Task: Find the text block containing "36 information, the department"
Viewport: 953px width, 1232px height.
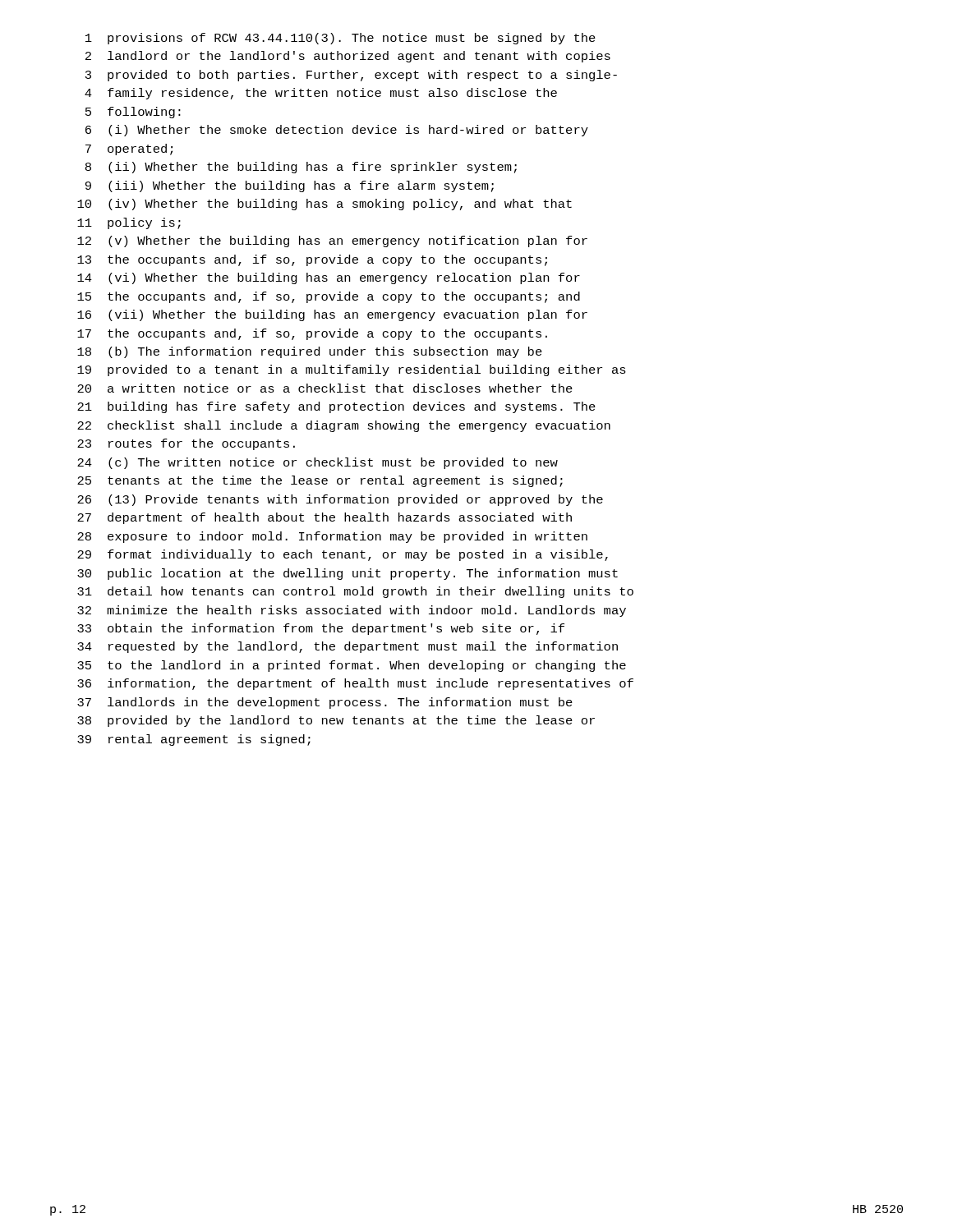Action: click(476, 685)
